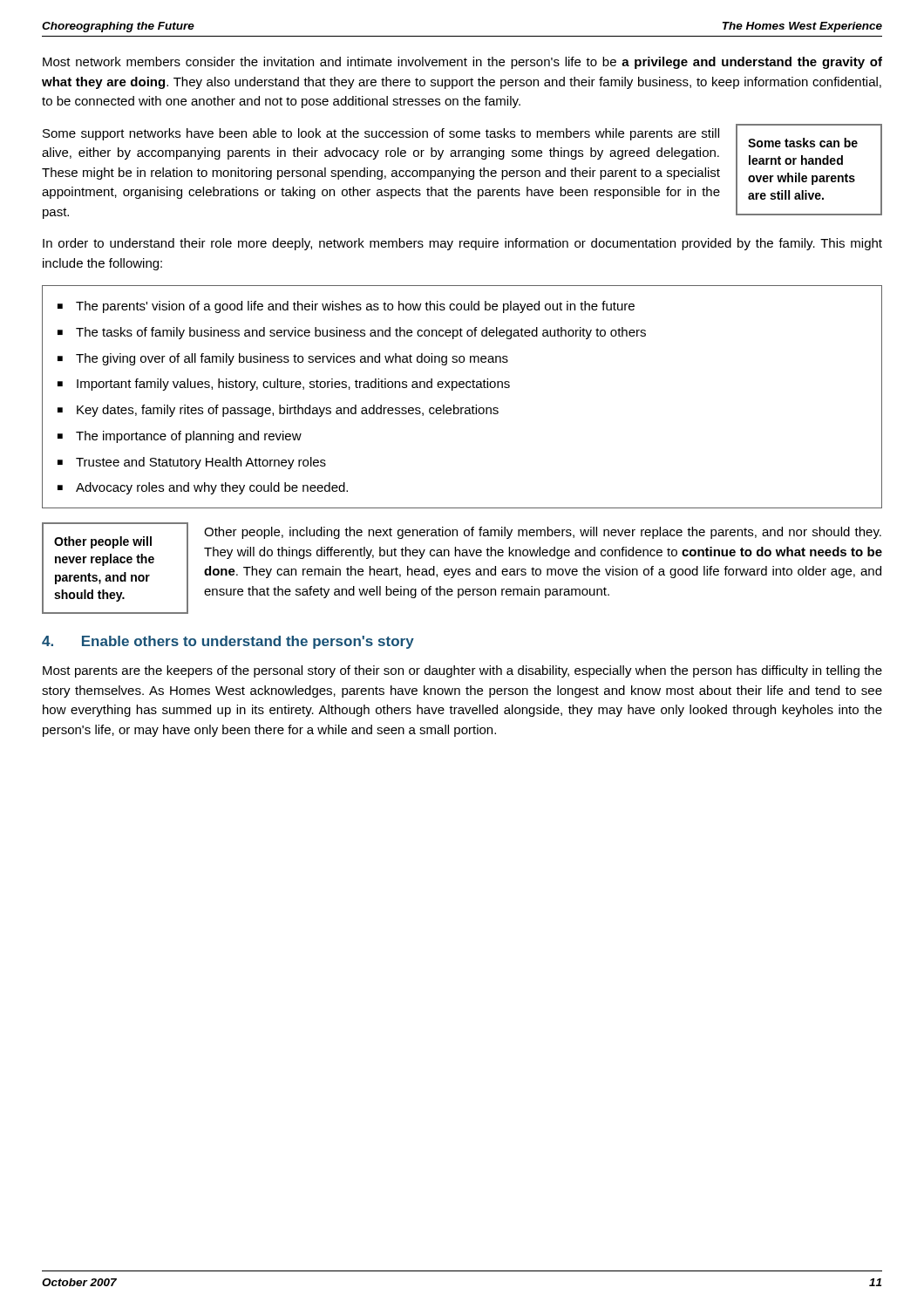Find the text starting "■ The importance of planning"
Viewport: 924px width, 1308px height.
179,436
